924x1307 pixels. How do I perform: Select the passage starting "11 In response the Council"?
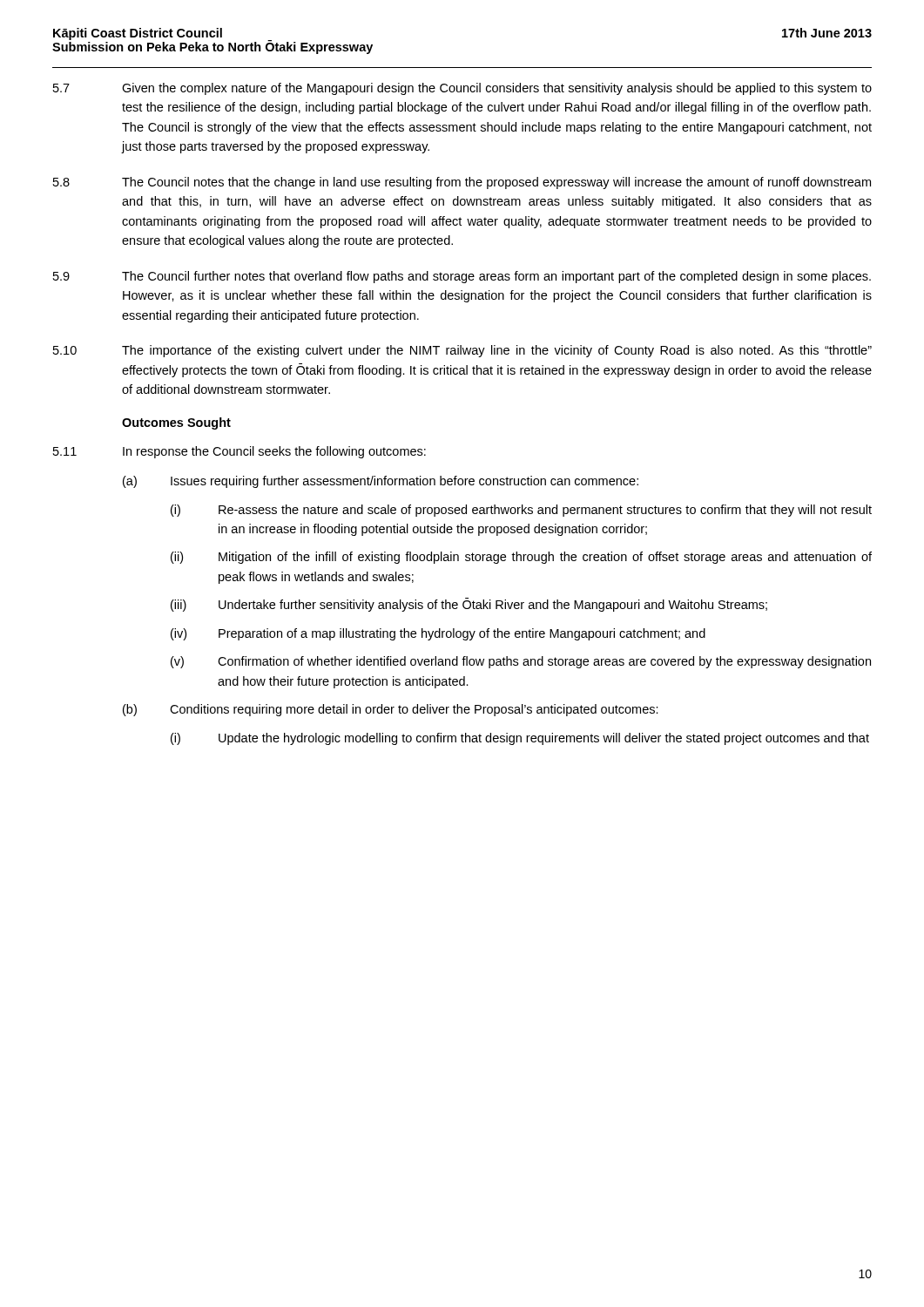pyautogui.click(x=239, y=452)
